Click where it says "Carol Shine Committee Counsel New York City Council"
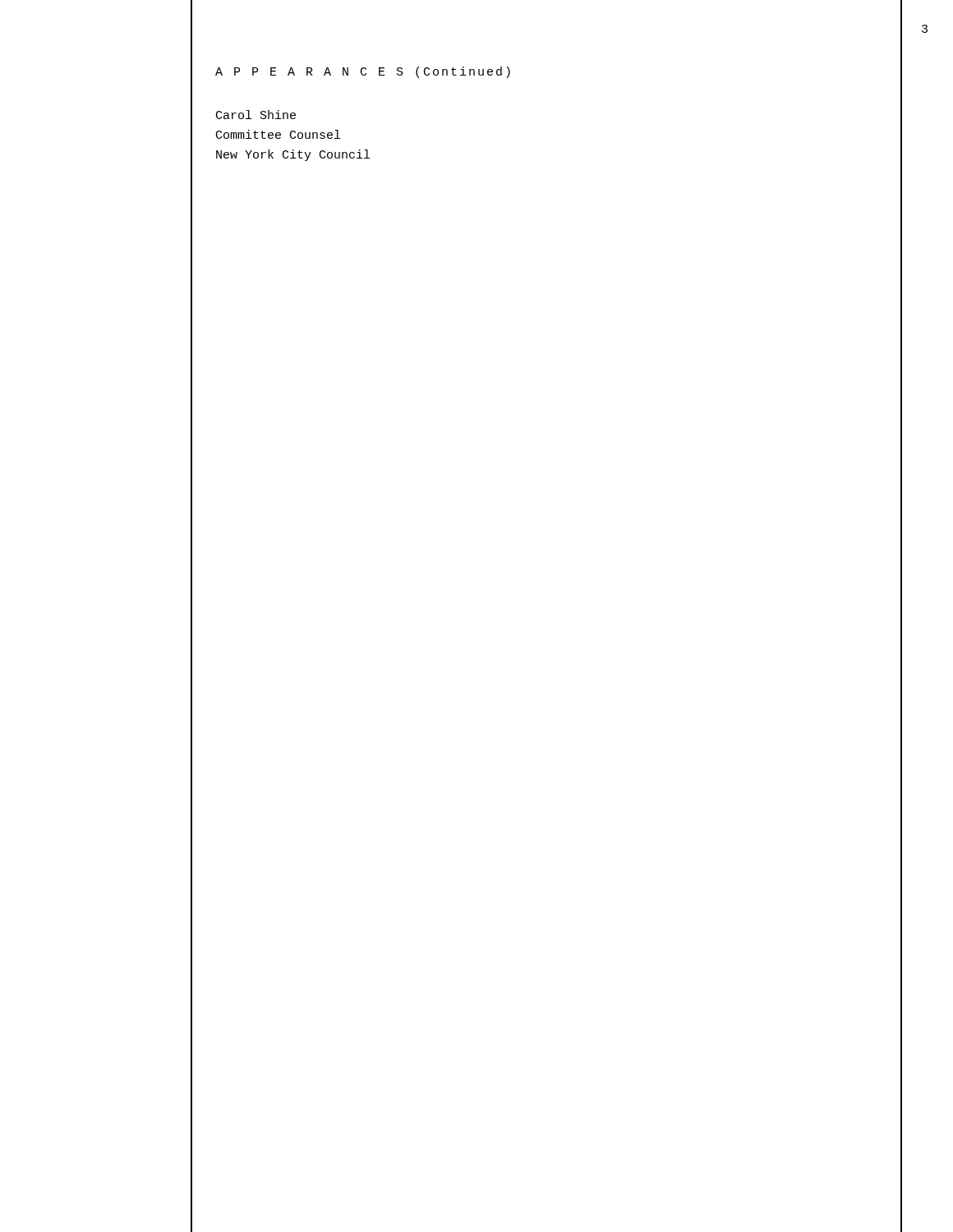 click(x=293, y=136)
